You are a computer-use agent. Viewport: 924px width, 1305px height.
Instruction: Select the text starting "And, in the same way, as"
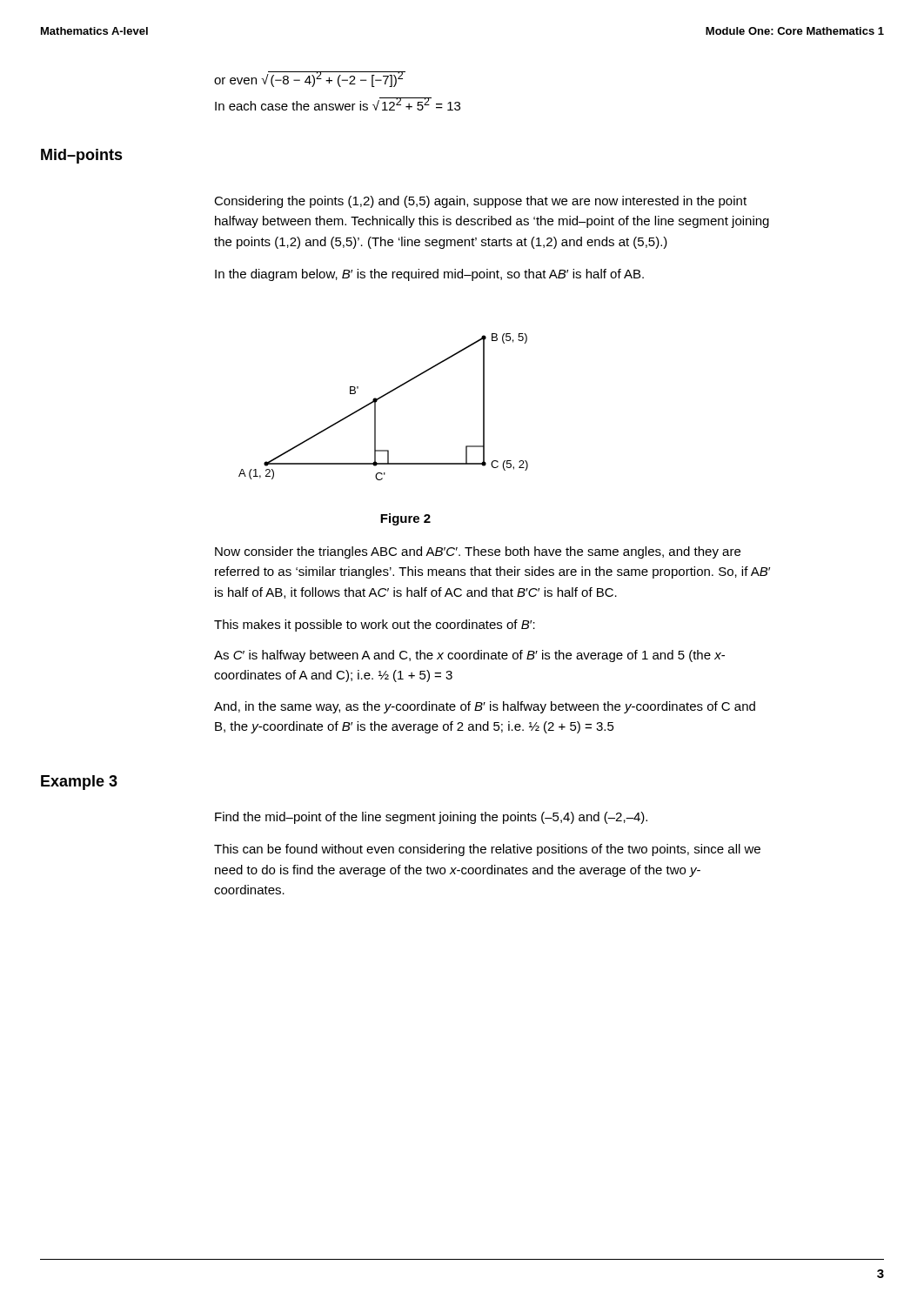click(x=485, y=716)
